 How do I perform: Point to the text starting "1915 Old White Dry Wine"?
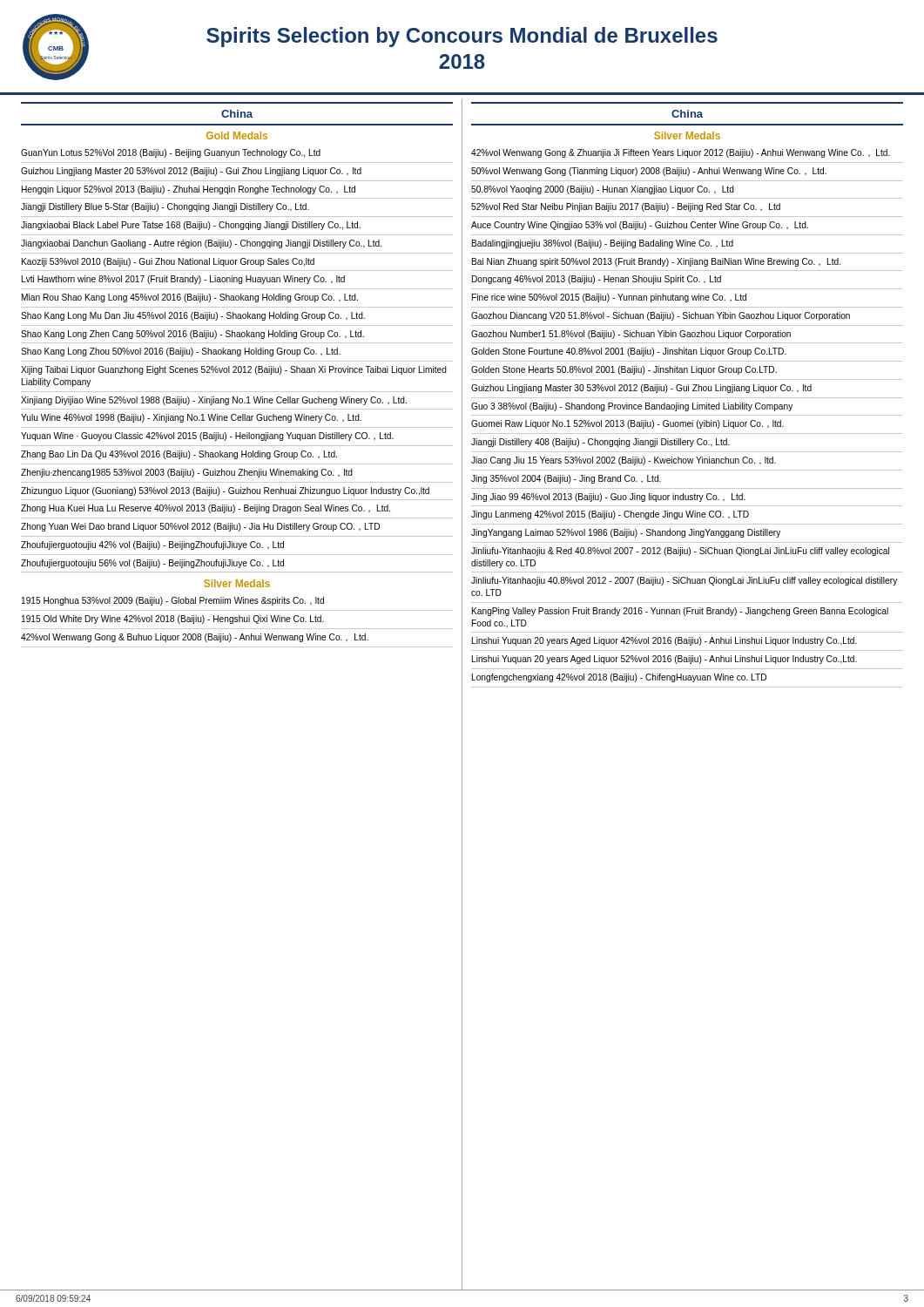(173, 619)
